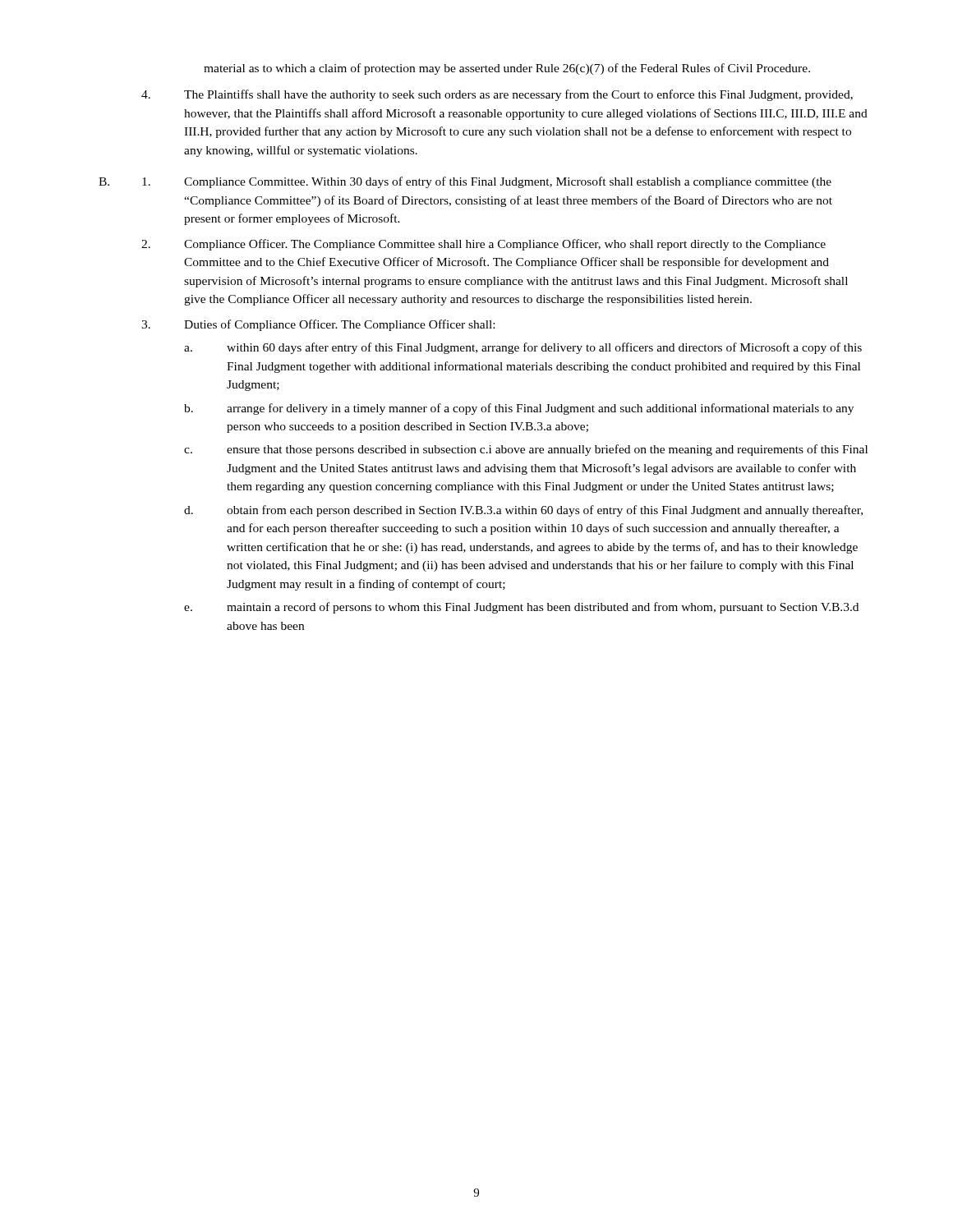Click the passage that begins "4. The Plaintiffs shall have the authority to"
This screenshot has width=953, height=1232.
[485, 123]
